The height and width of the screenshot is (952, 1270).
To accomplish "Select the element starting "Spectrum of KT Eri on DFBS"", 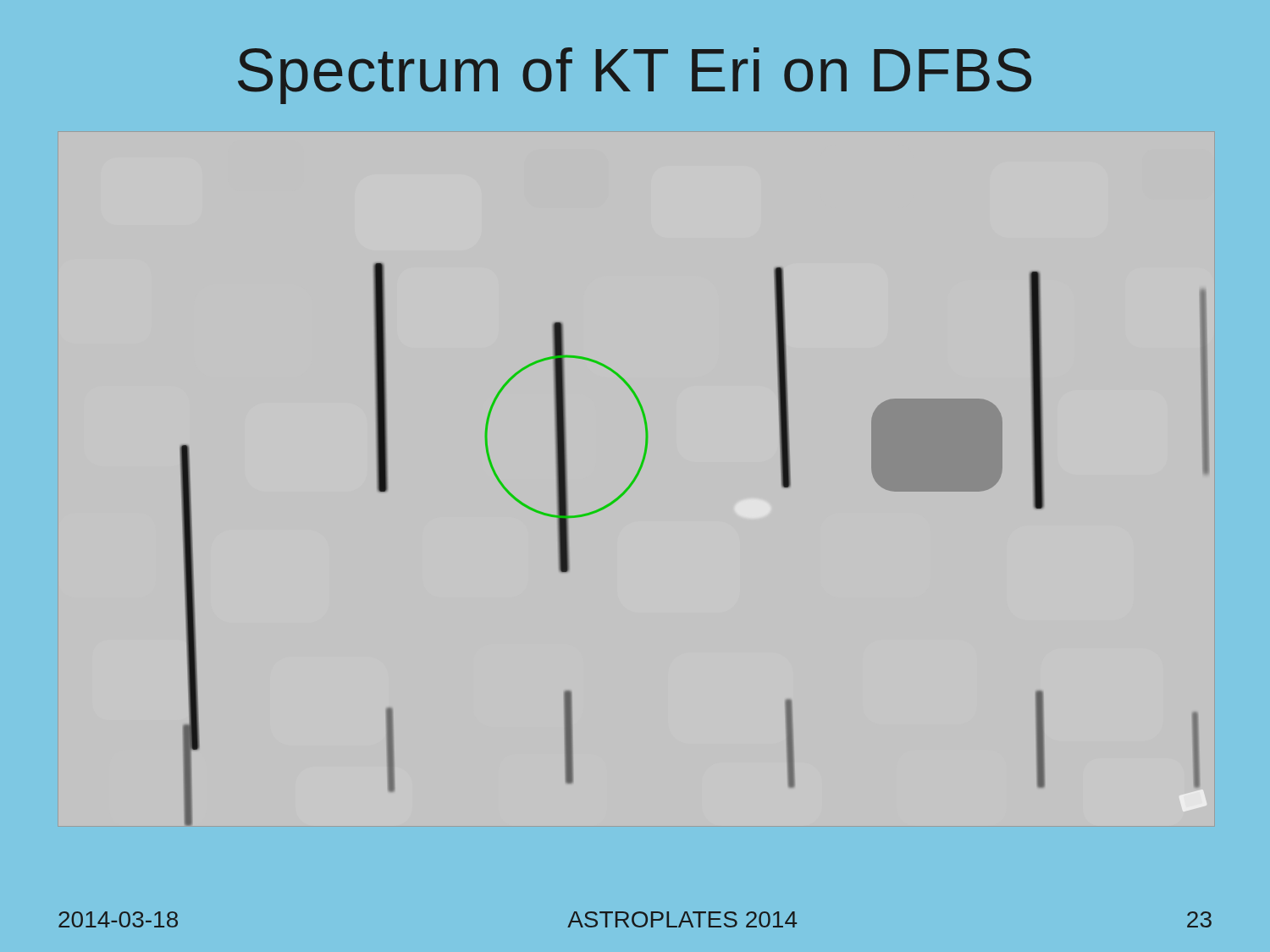I will [x=635, y=70].
